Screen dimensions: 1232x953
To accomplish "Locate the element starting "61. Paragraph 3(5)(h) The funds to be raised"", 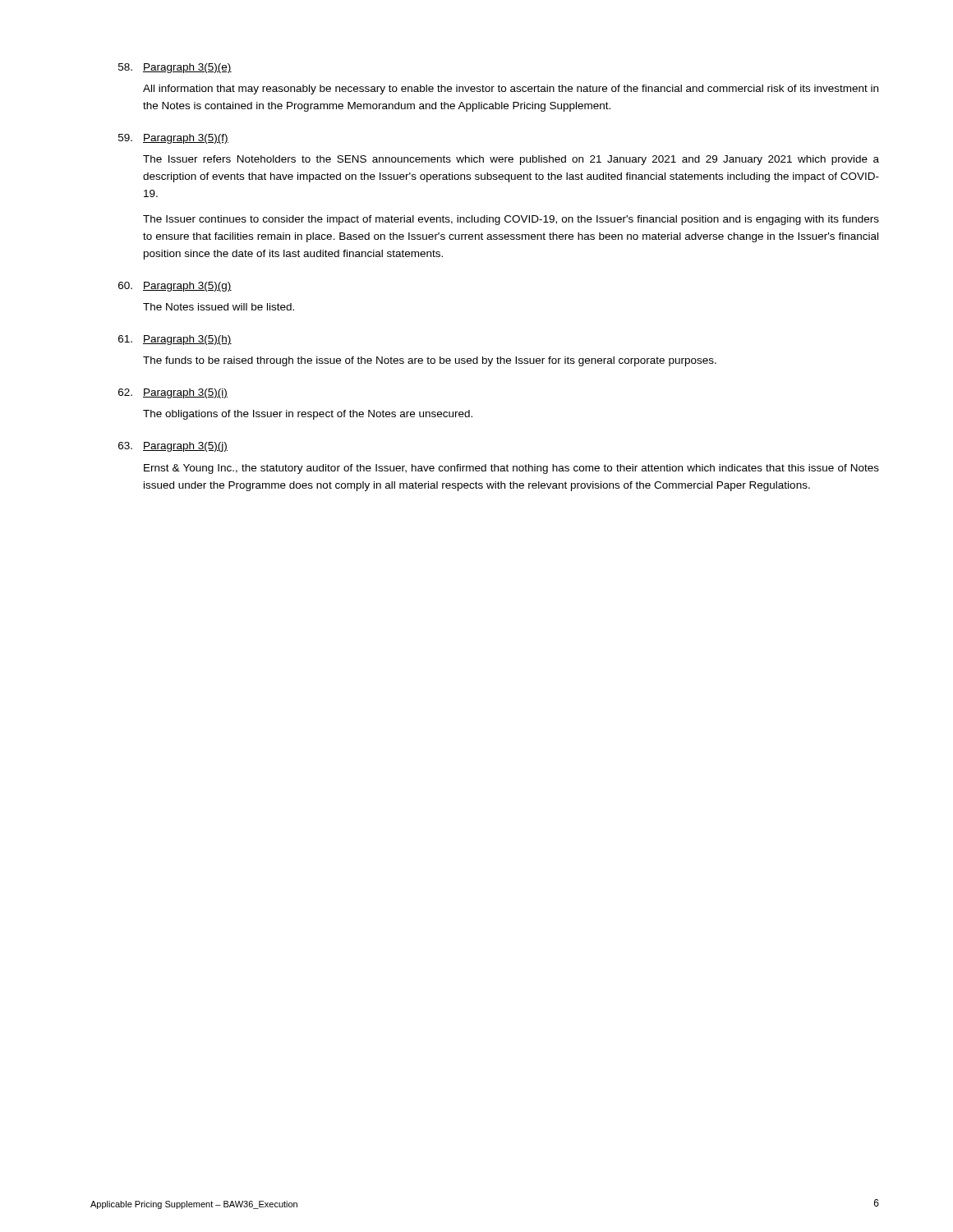I will tap(485, 350).
